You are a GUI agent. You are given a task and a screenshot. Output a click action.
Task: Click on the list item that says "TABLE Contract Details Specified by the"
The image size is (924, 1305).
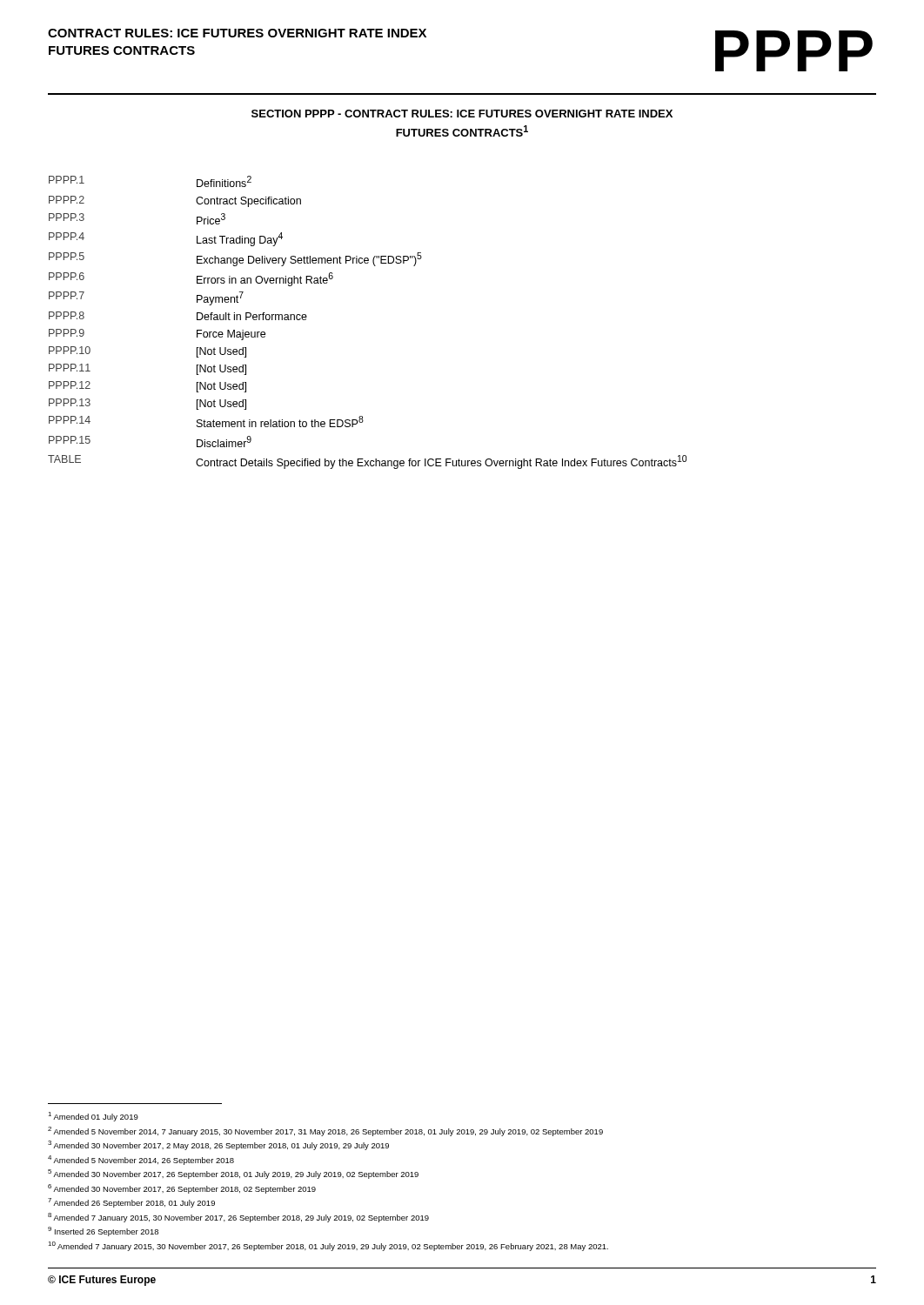[462, 462]
